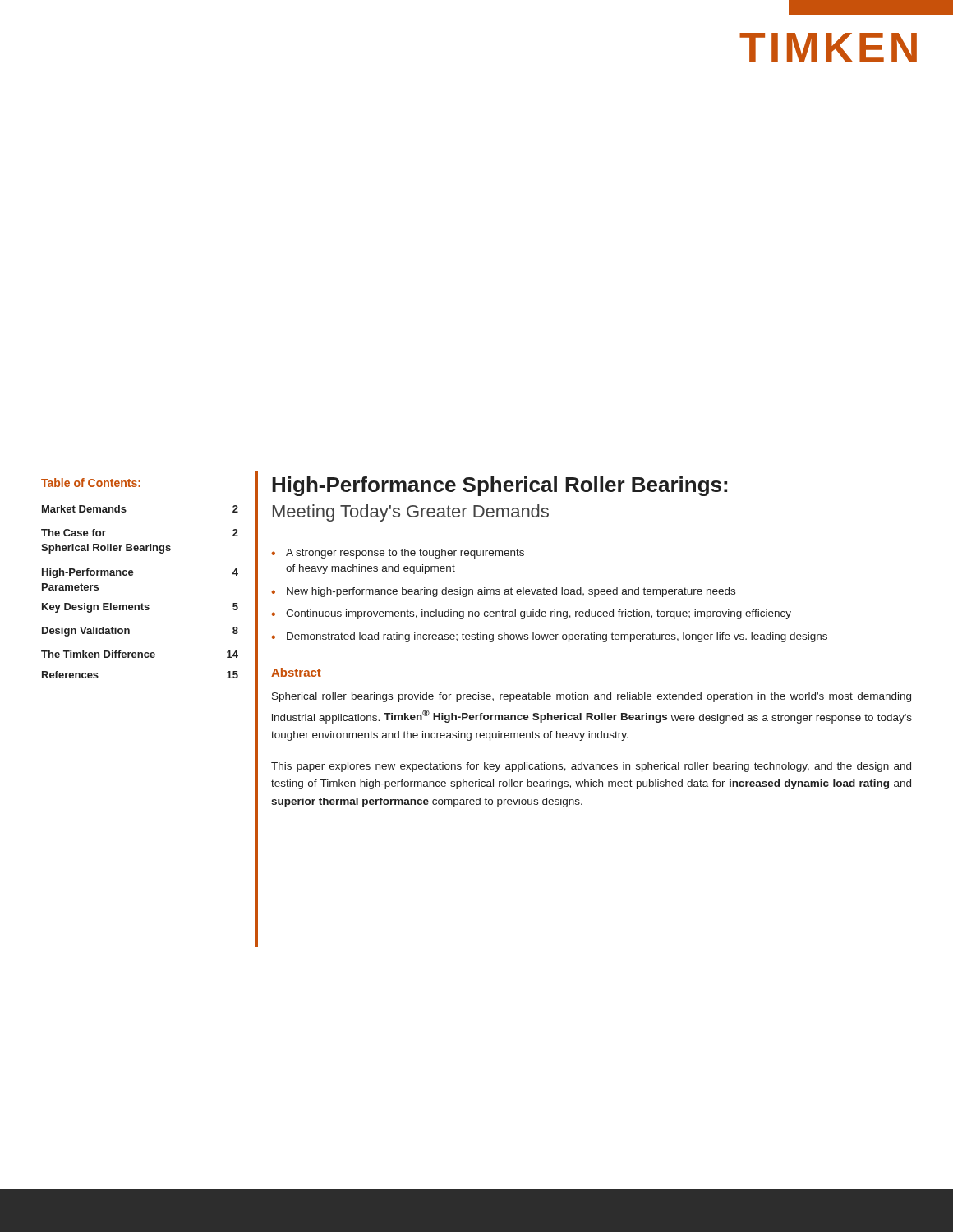Select the text block containing "Spherical roller bearings provide for precise, repeatable"
953x1232 pixels.
pos(592,716)
